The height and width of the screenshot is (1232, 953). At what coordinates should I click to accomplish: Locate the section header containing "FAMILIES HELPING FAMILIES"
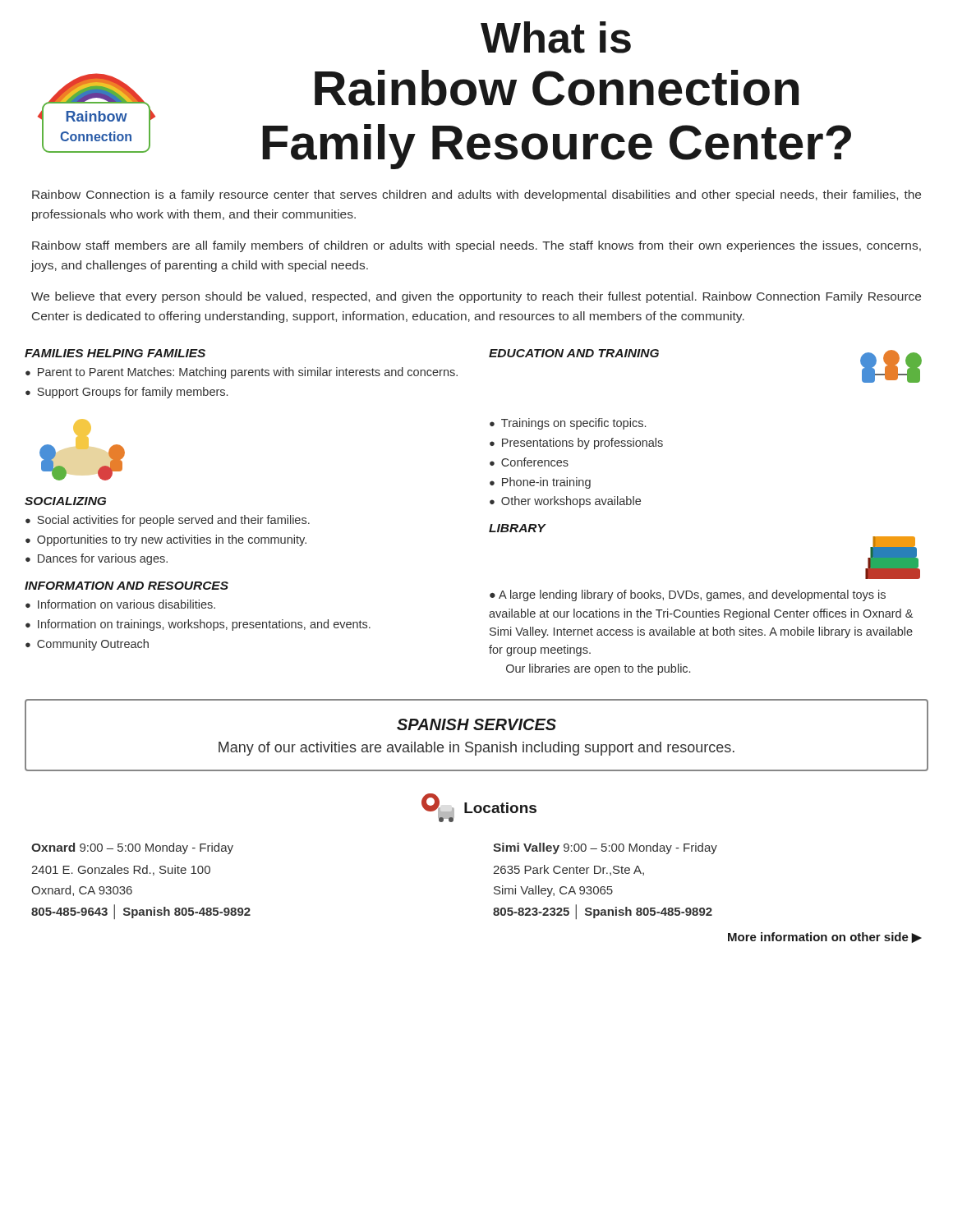point(115,353)
